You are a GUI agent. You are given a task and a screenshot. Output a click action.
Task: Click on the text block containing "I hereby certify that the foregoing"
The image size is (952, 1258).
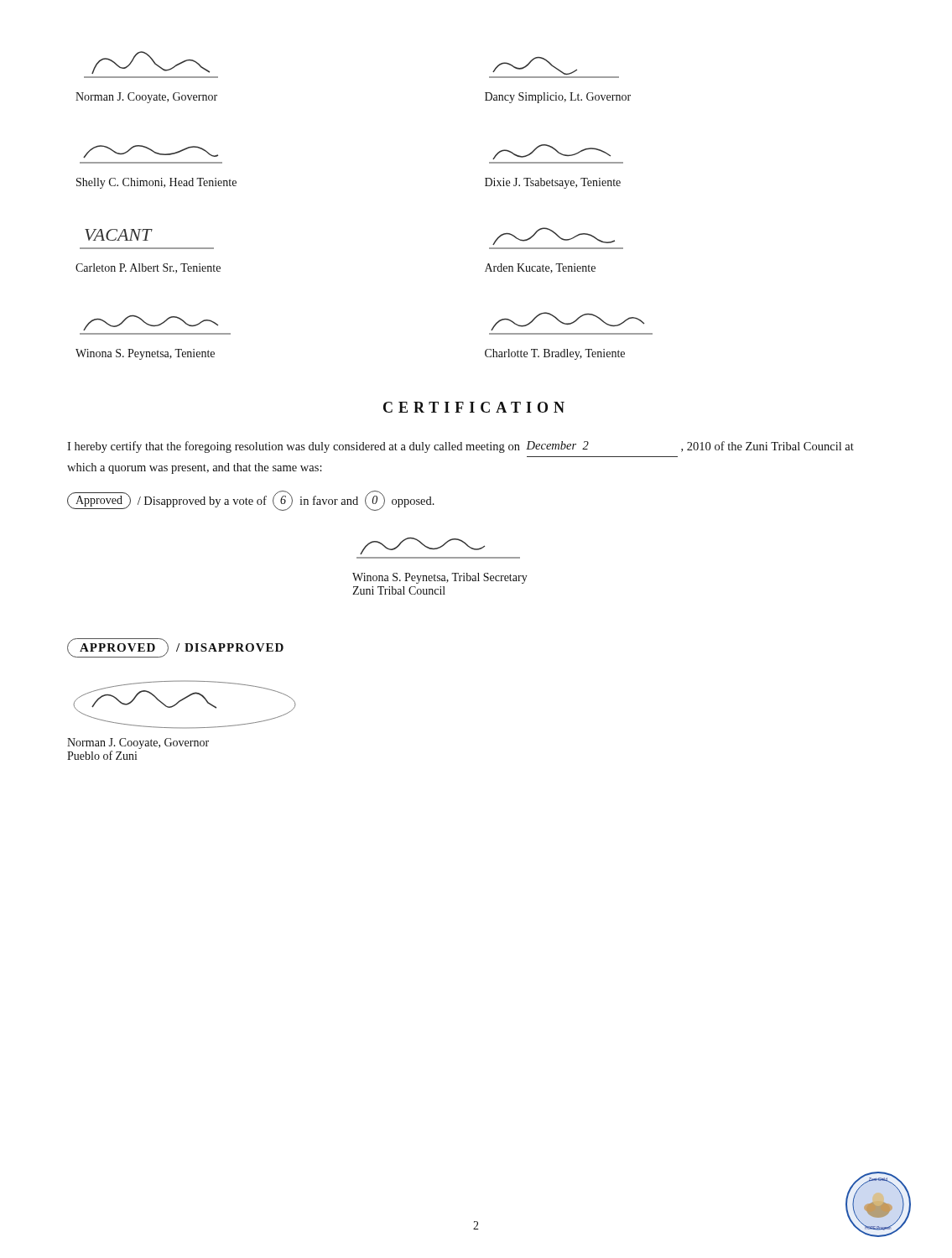point(460,454)
